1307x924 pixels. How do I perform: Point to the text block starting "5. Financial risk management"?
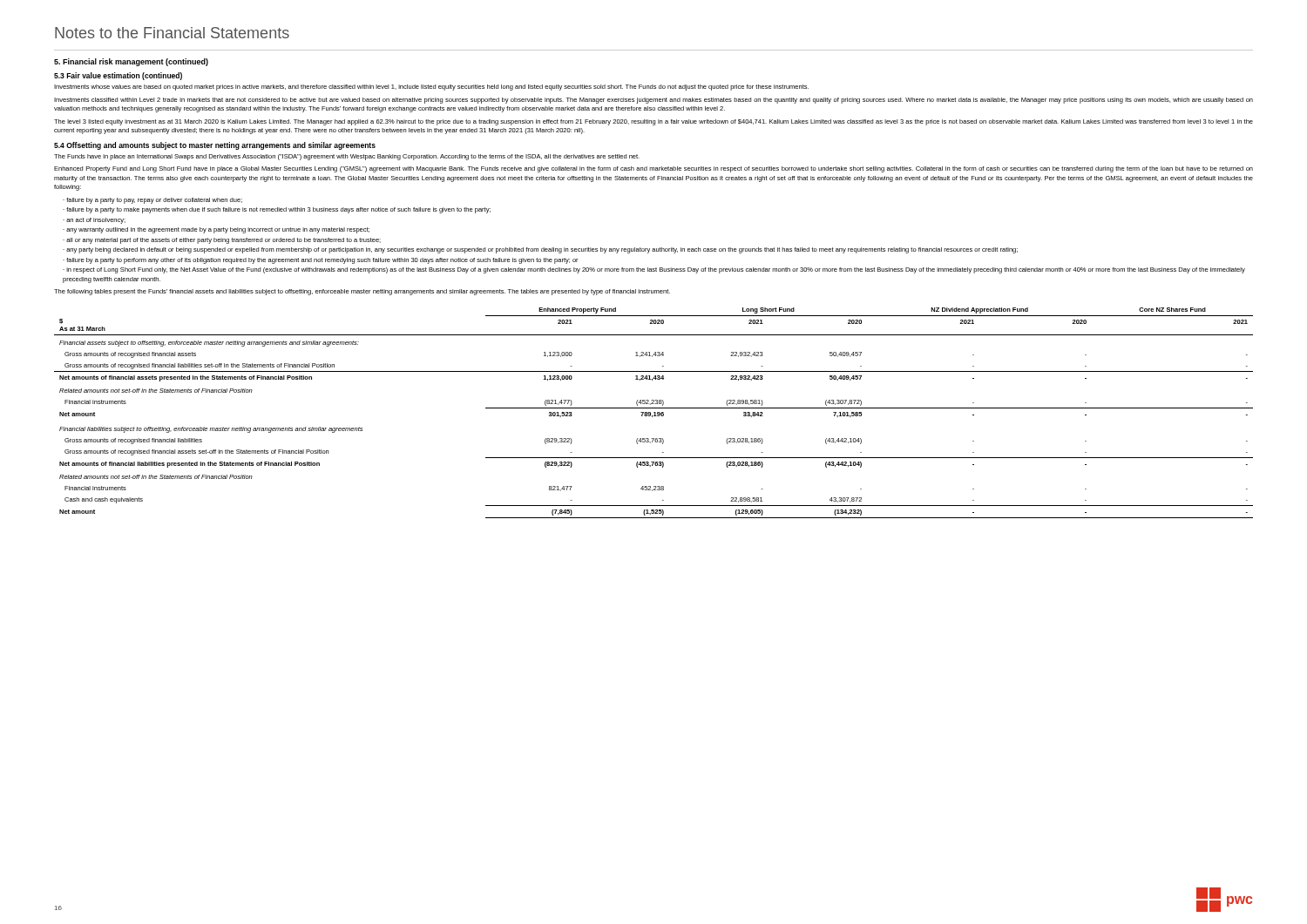tap(131, 62)
